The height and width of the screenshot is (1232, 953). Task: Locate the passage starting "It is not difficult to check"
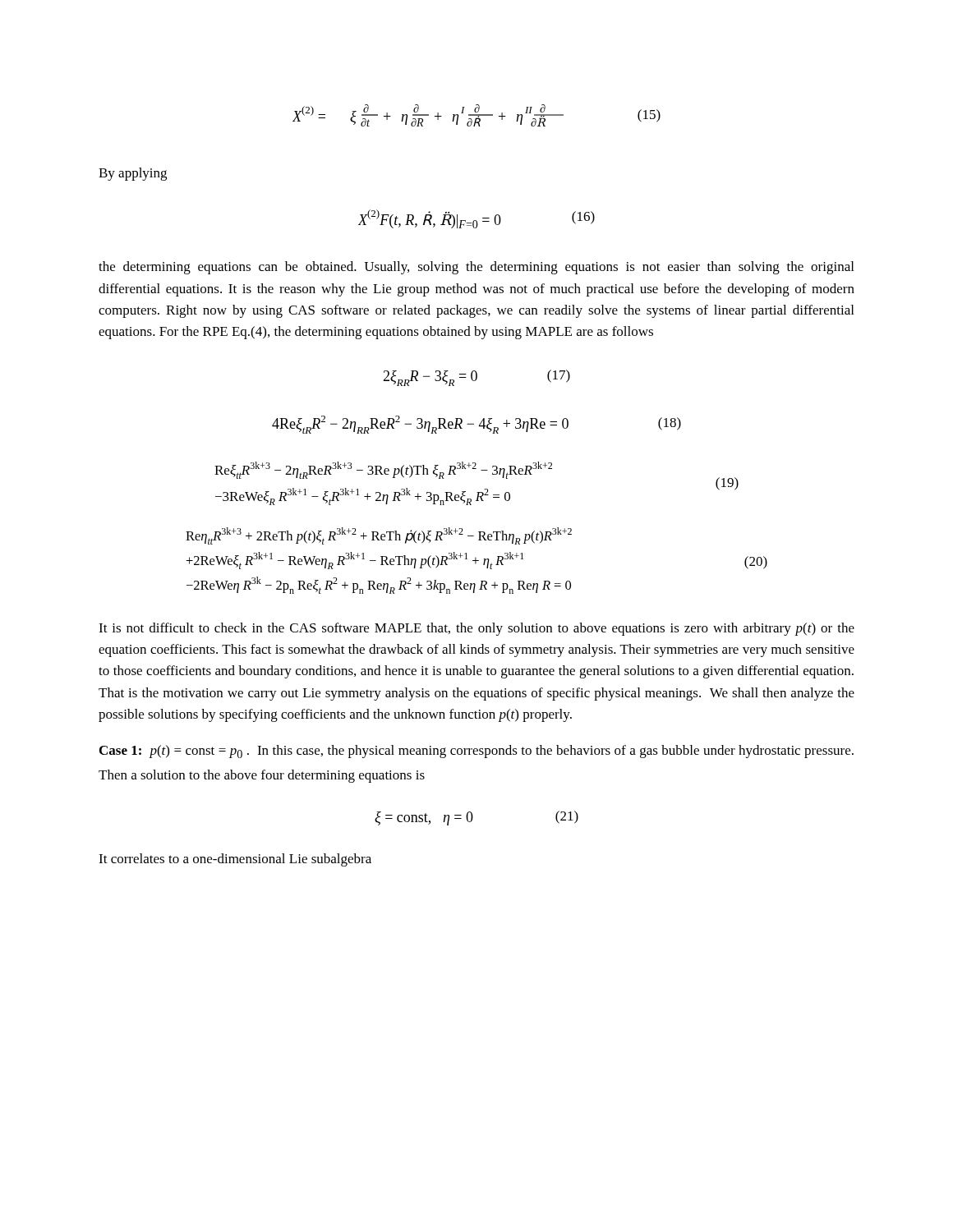pos(476,671)
